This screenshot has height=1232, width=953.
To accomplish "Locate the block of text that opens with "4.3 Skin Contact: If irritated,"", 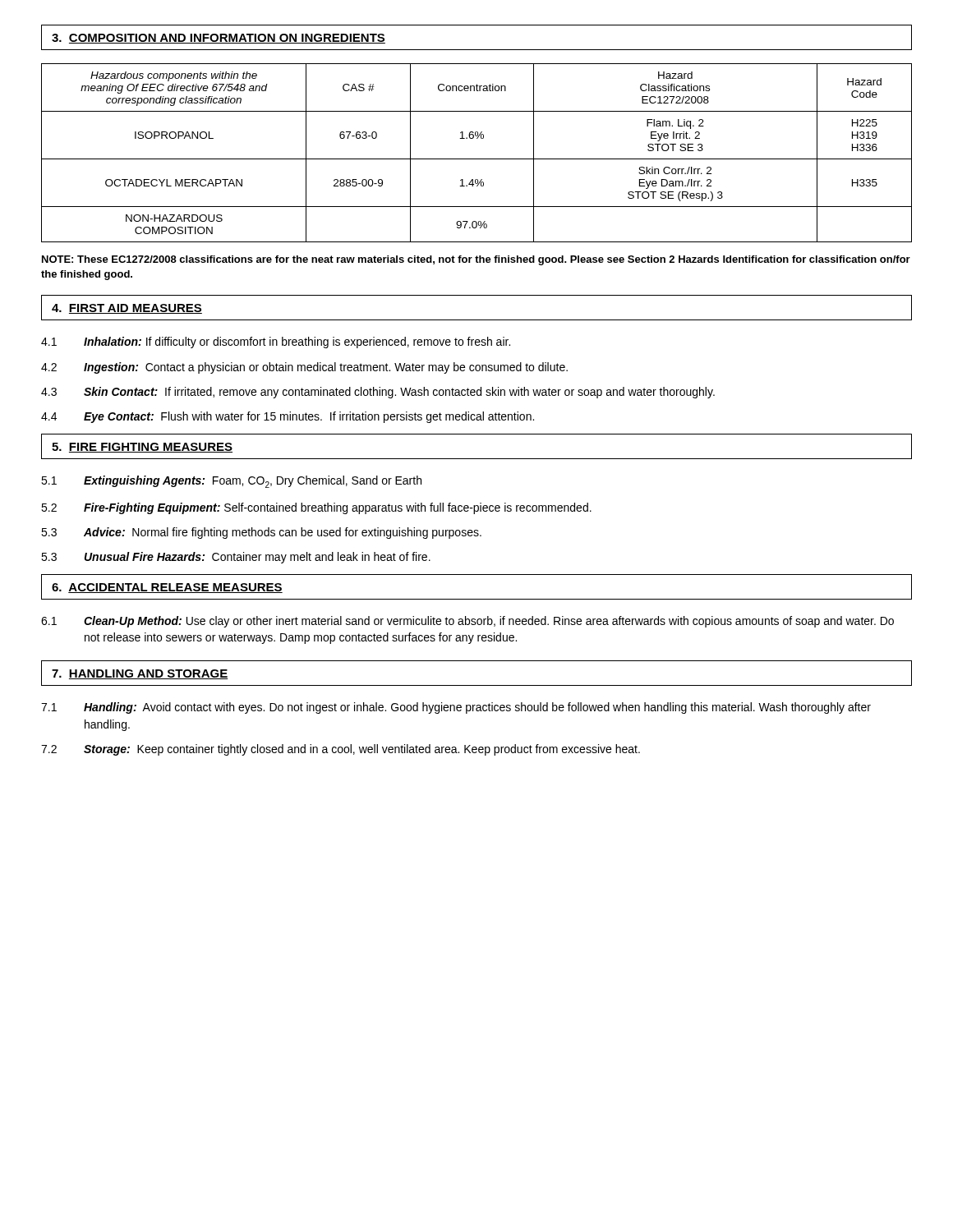I will (476, 392).
